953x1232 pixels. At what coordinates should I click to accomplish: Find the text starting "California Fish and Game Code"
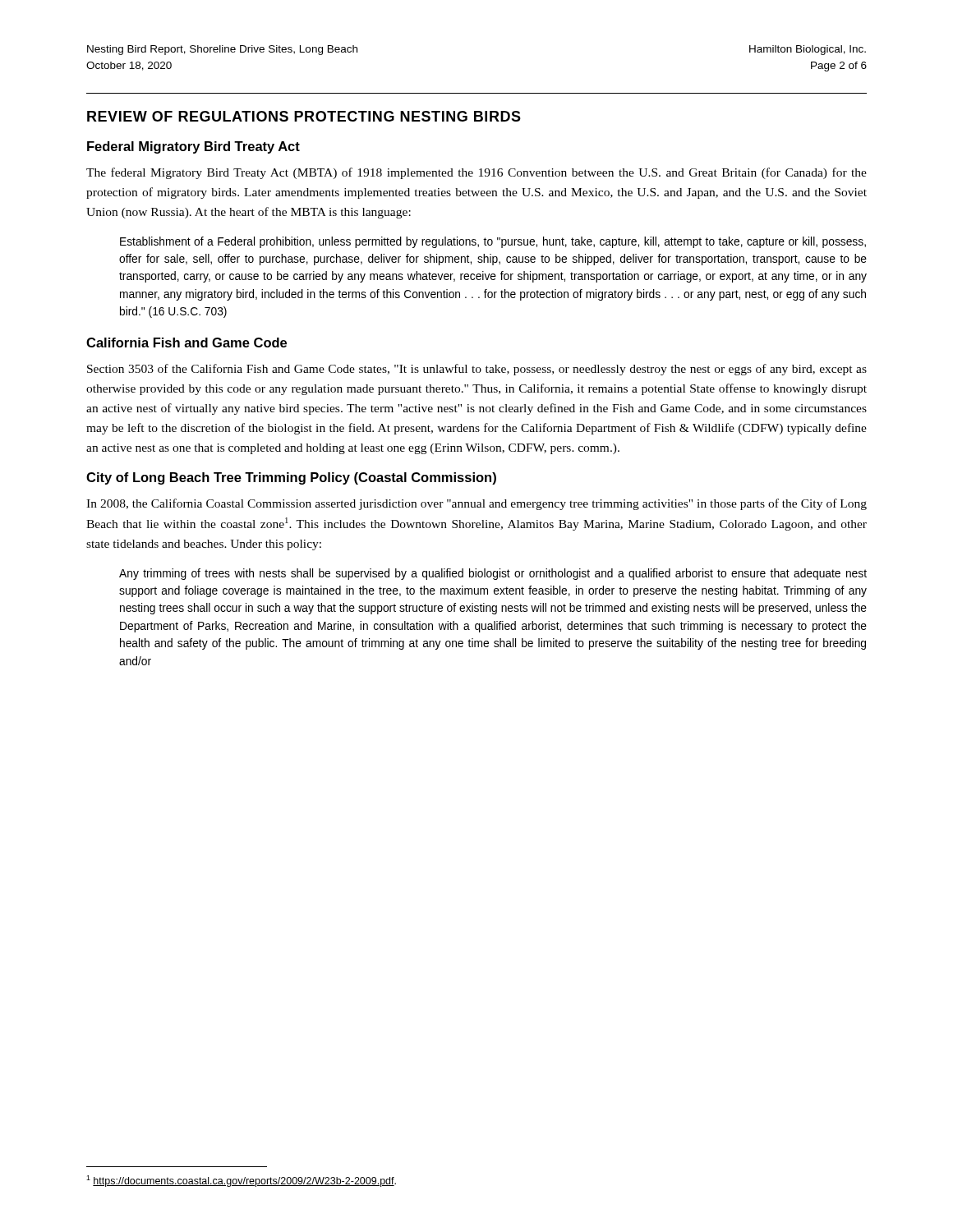187,343
